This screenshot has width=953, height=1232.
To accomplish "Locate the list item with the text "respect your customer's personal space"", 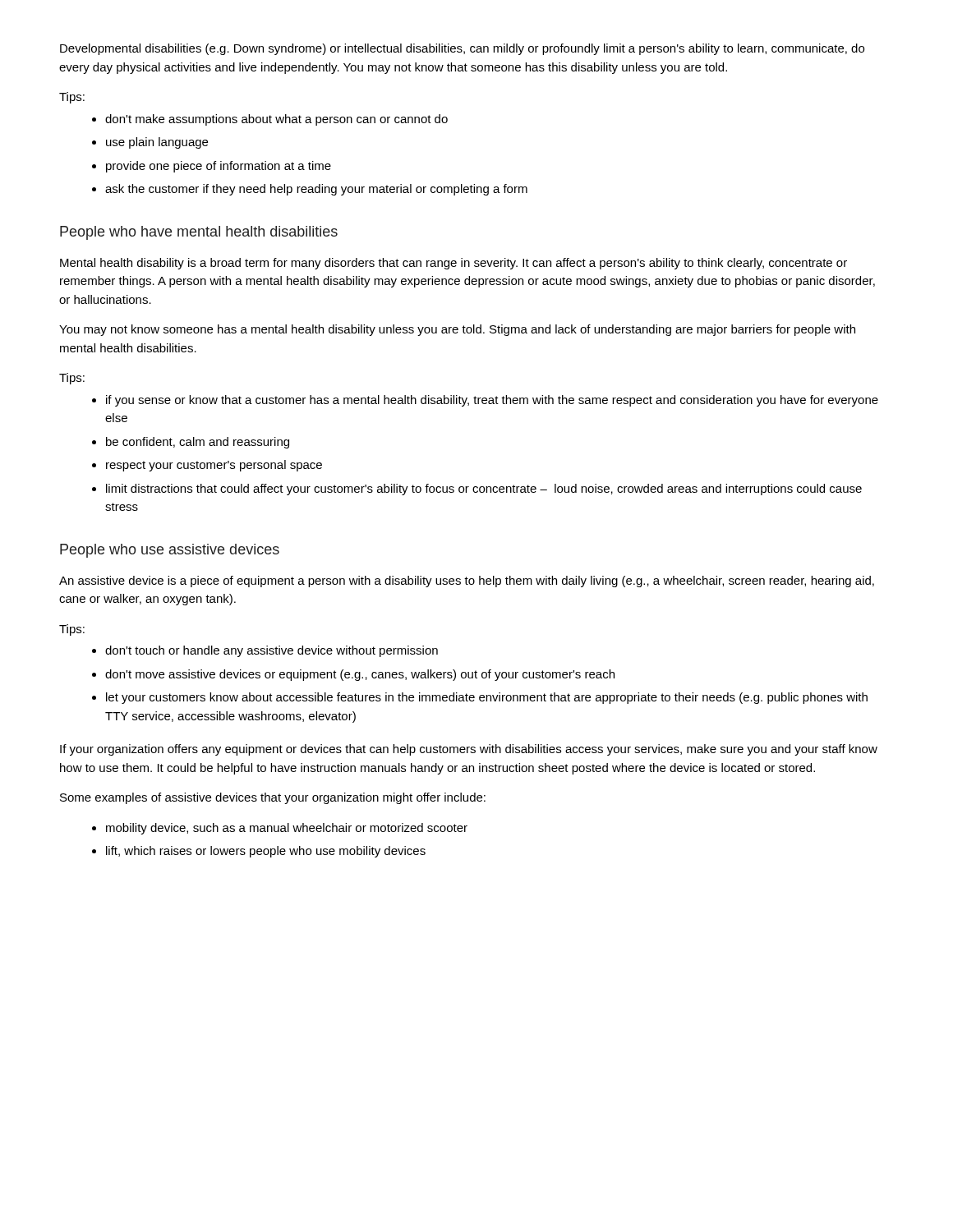I will (x=214, y=465).
